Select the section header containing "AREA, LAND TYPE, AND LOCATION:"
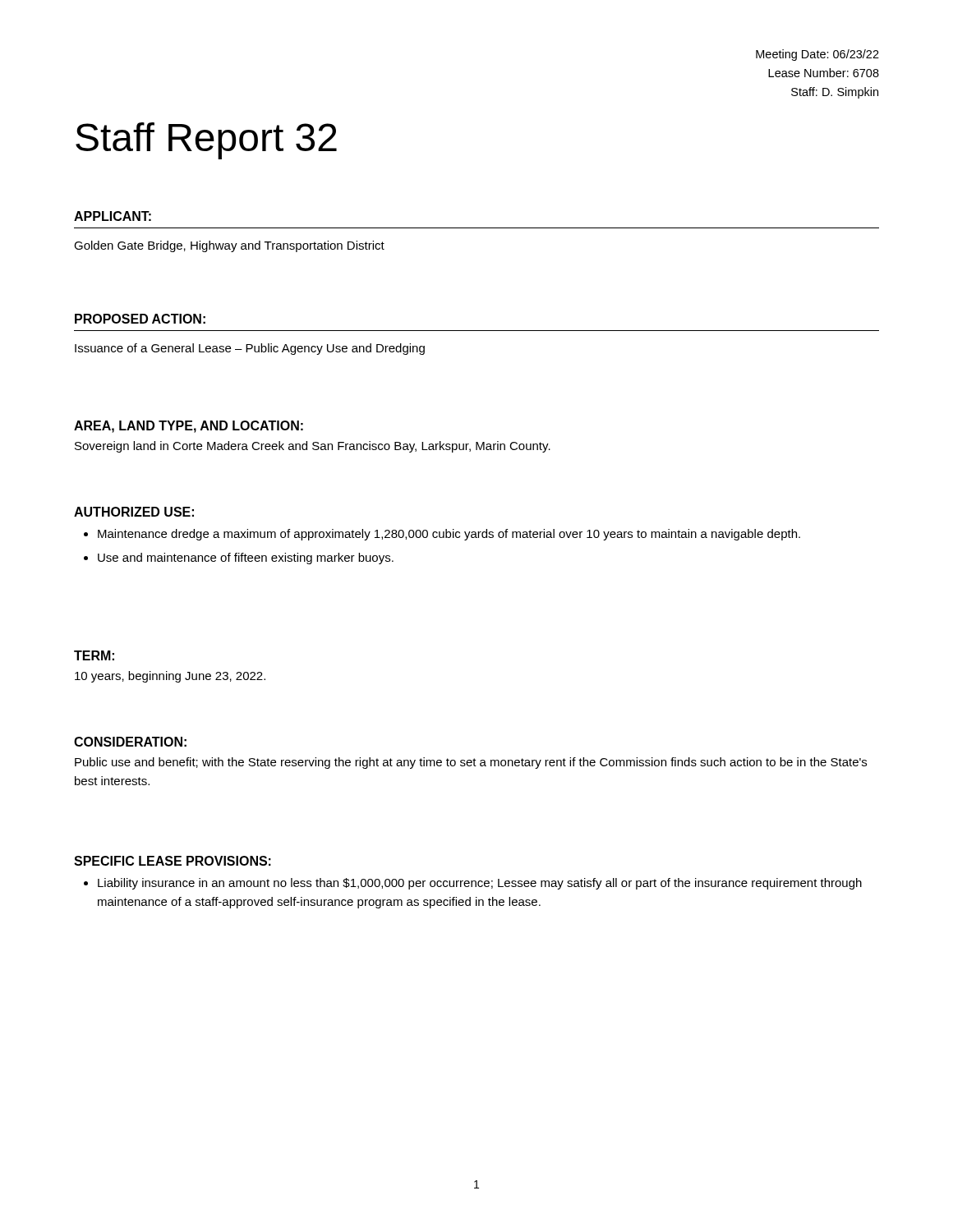Viewport: 953px width, 1232px height. 189,427
